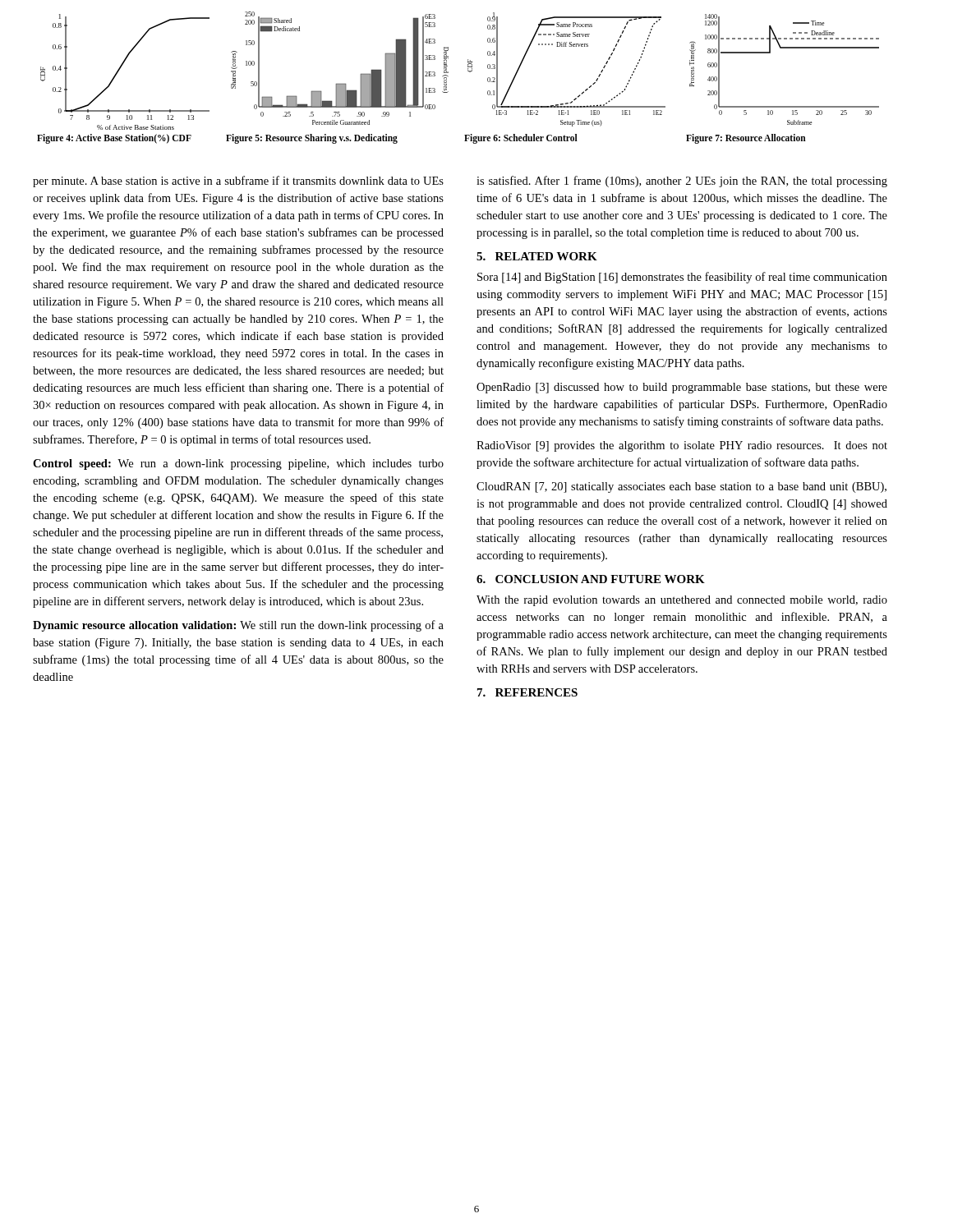Locate the text block that reads "With the rapid evolution towards"

pos(682,634)
